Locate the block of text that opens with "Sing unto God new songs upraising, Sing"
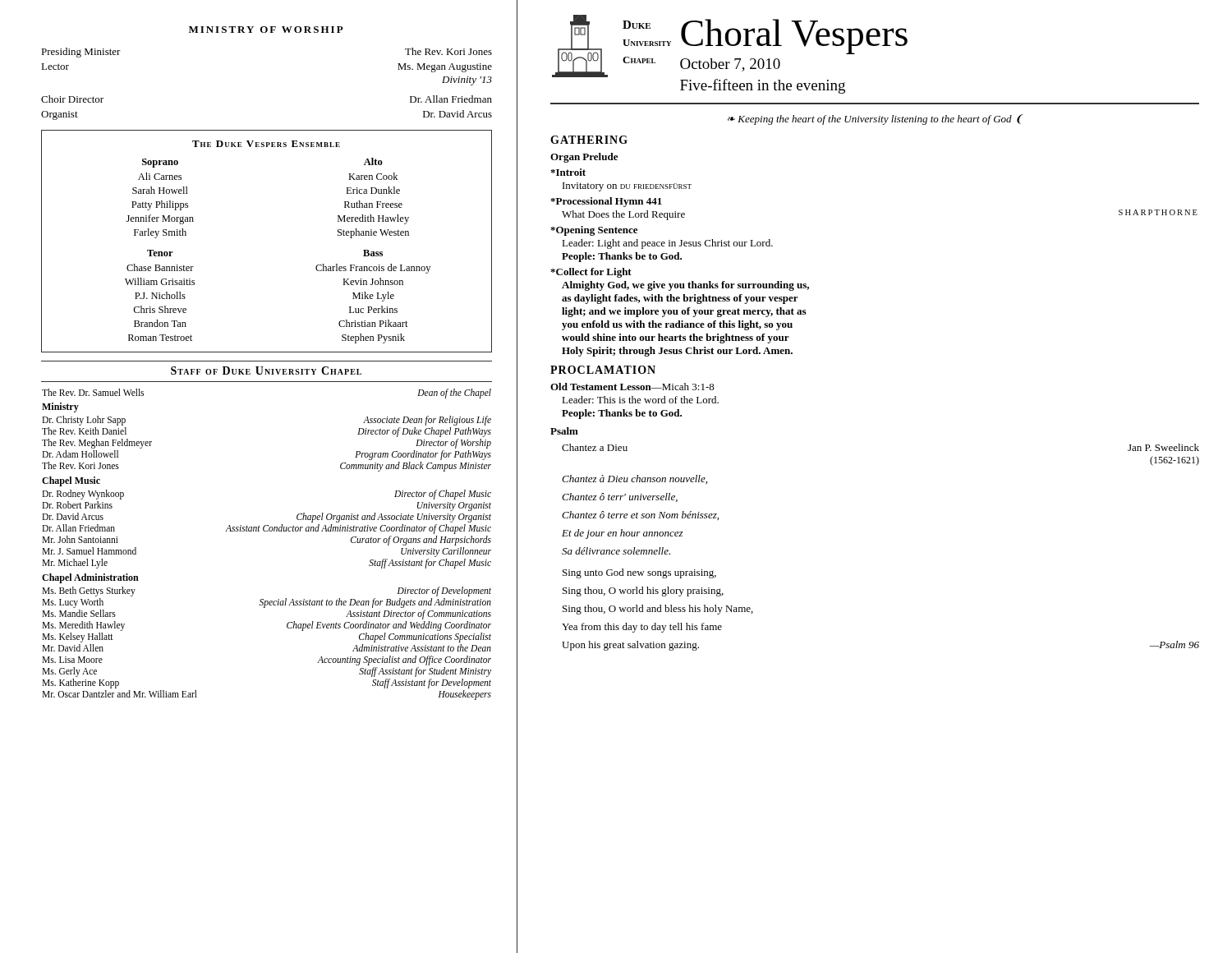The image size is (1232, 953). (639, 573)
